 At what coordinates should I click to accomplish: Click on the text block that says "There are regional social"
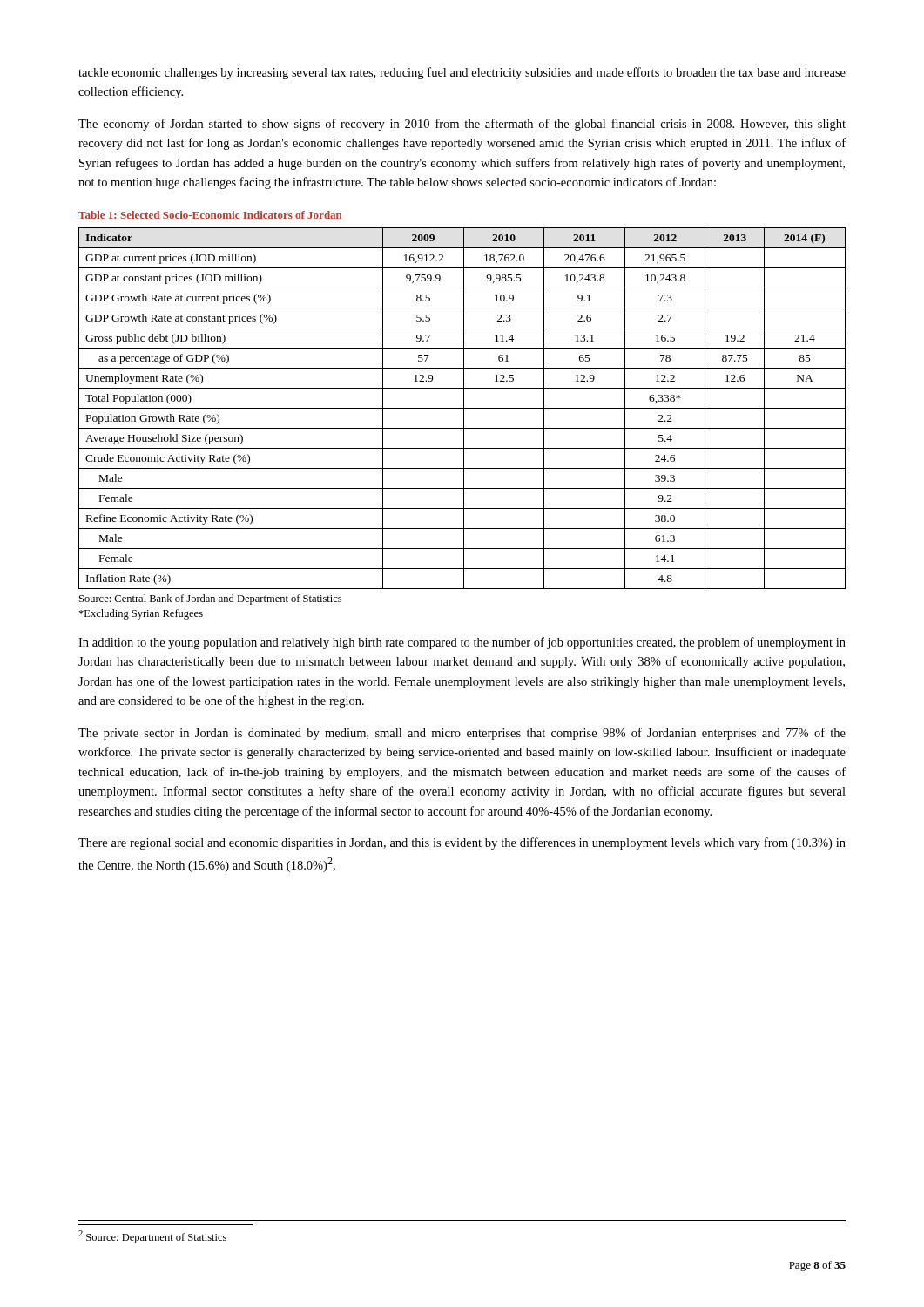coord(462,854)
